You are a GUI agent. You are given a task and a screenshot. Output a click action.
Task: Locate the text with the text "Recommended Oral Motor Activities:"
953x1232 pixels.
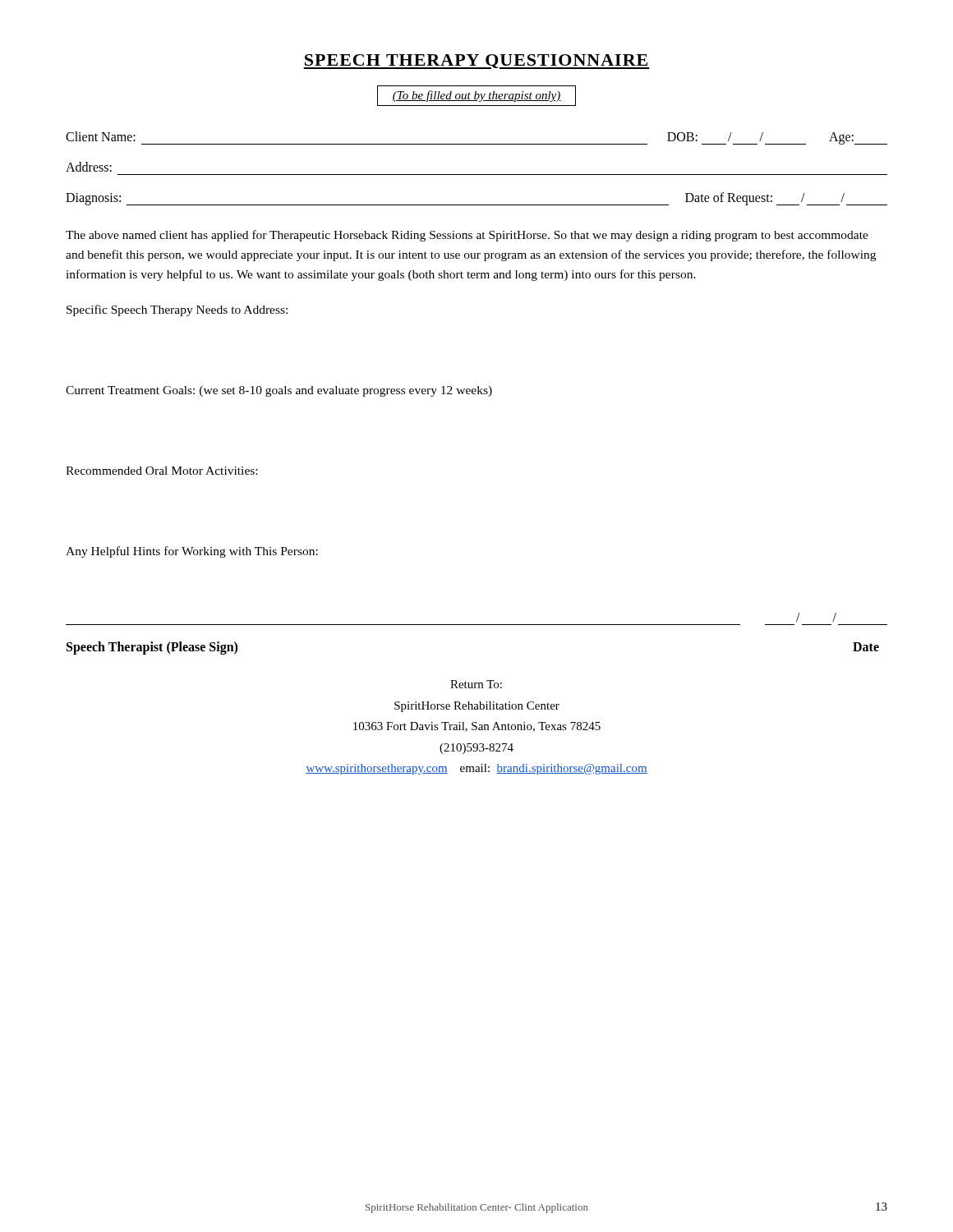162,470
